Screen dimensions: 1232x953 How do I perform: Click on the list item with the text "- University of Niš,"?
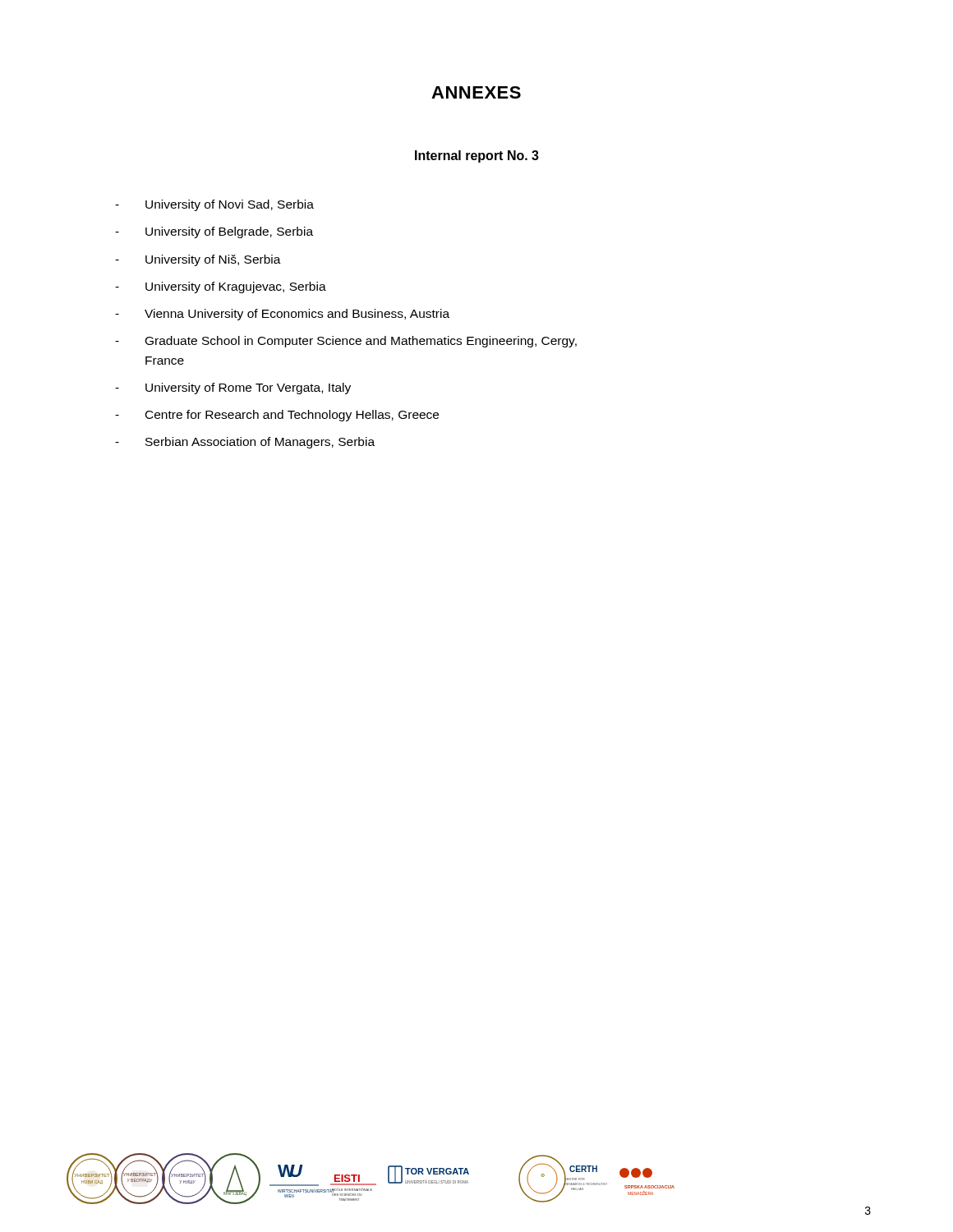click(198, 260)
